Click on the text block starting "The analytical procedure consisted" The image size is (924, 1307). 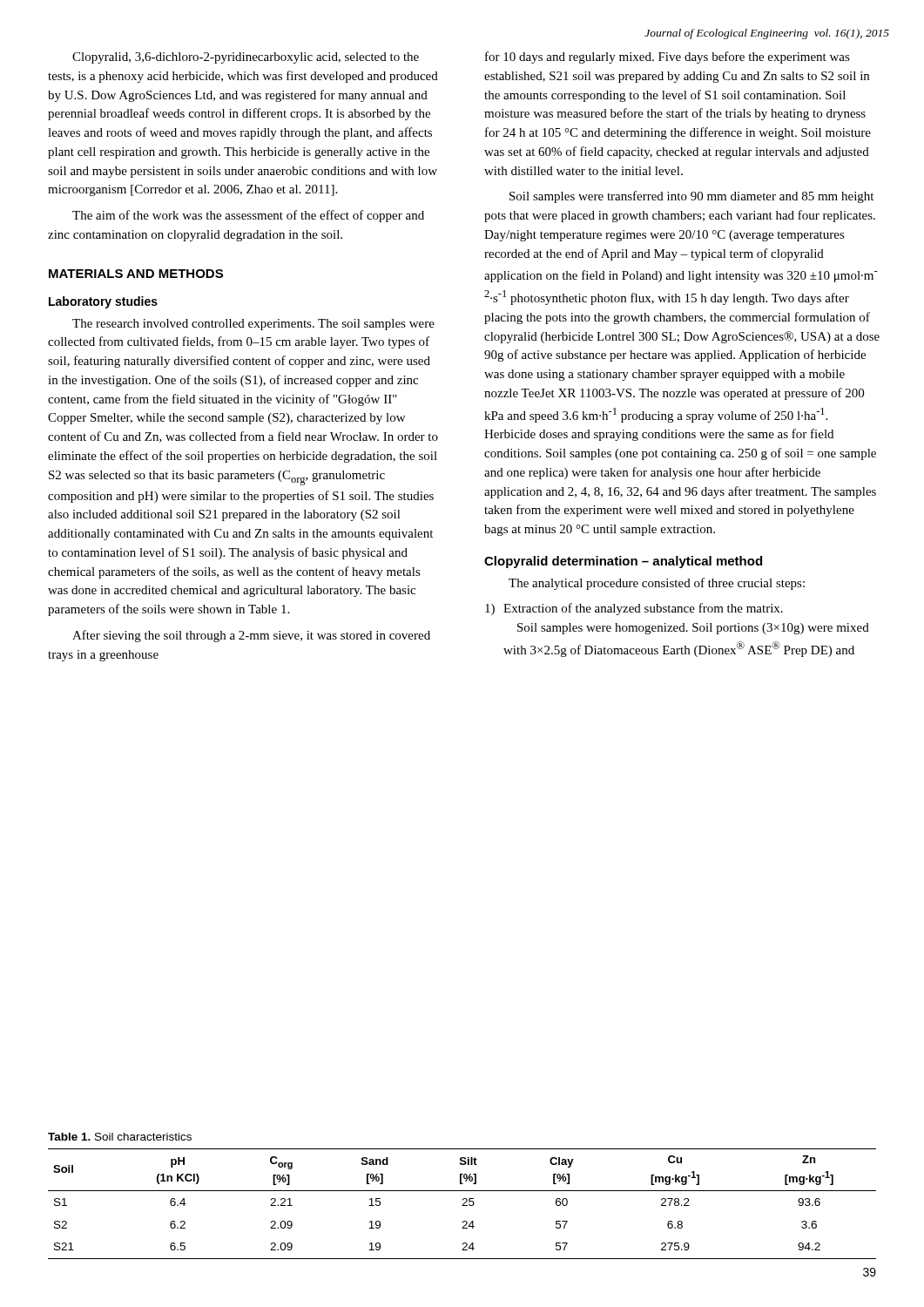tap(683, 583)
